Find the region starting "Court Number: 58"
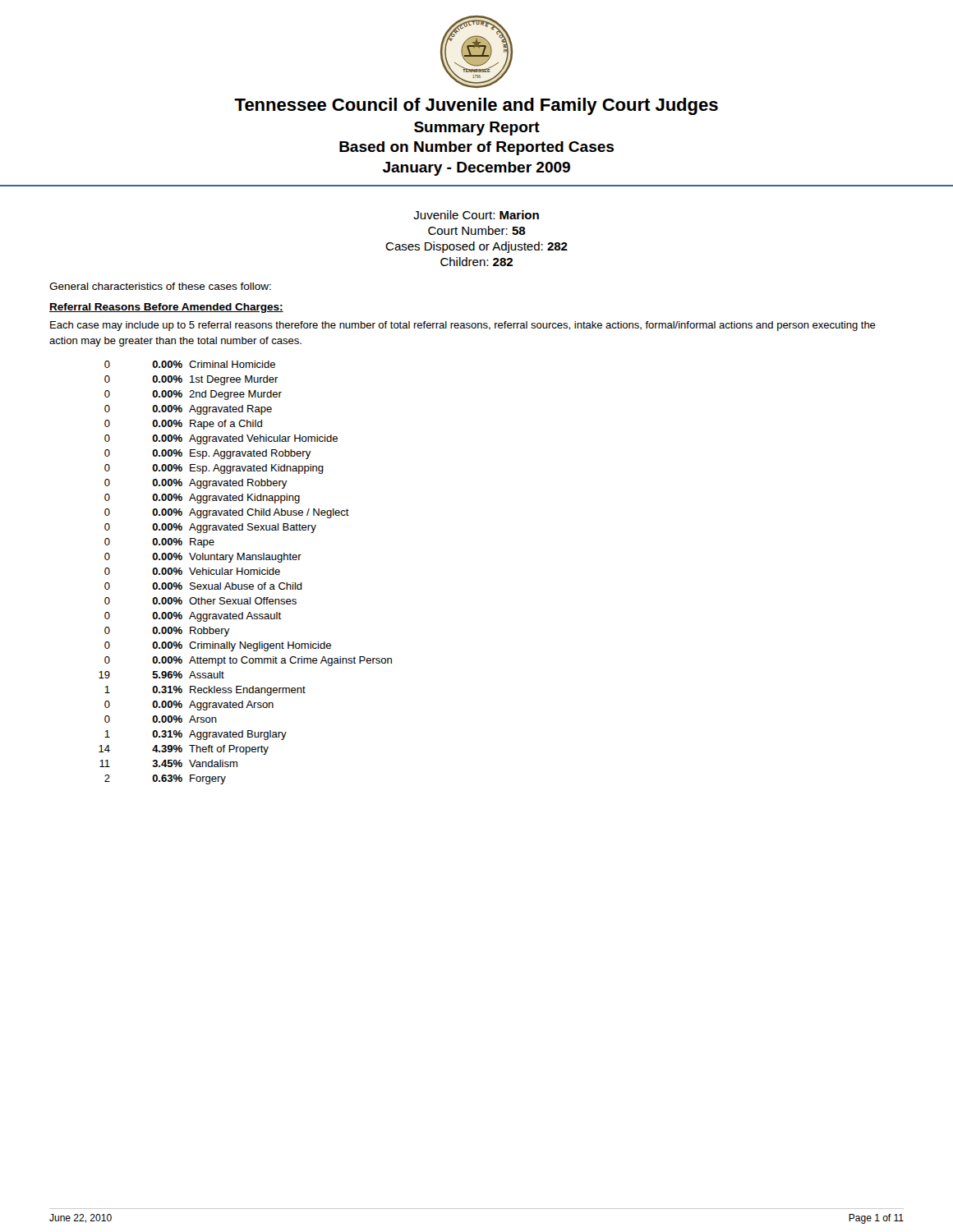 [476, 230]
